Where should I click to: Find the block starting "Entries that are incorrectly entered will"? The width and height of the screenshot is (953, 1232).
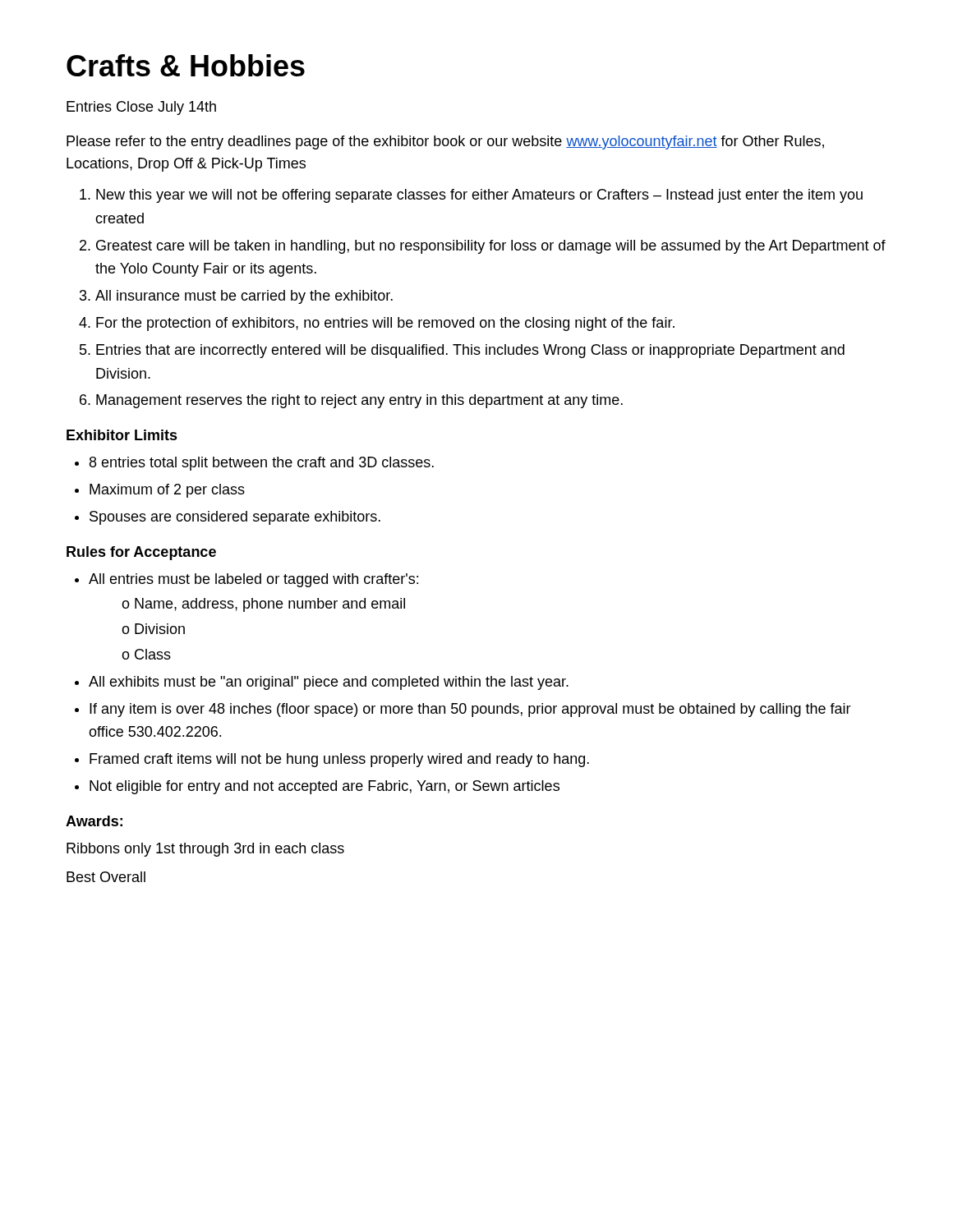coord(470,362)
